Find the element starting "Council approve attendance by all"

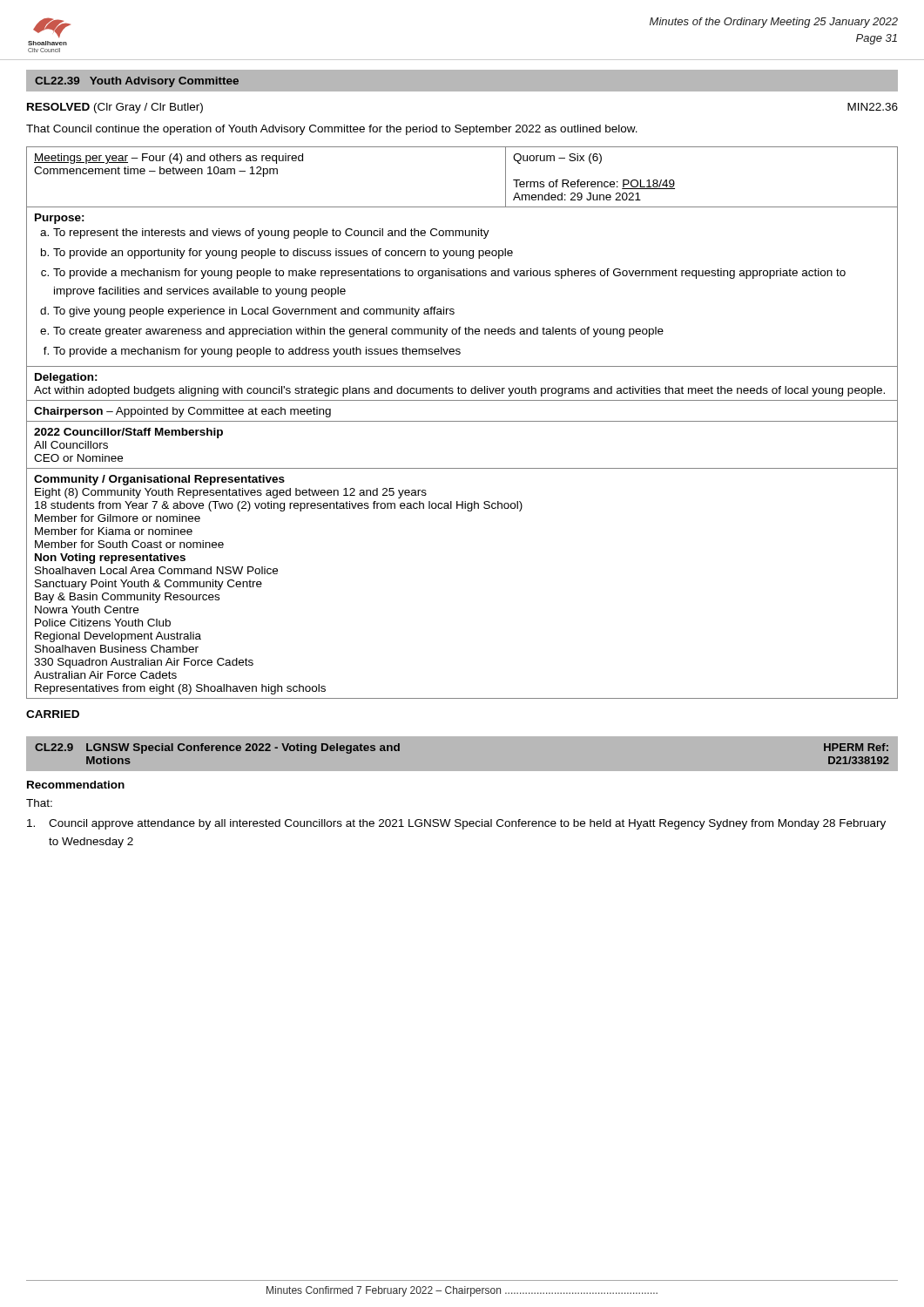pos(462,833)
